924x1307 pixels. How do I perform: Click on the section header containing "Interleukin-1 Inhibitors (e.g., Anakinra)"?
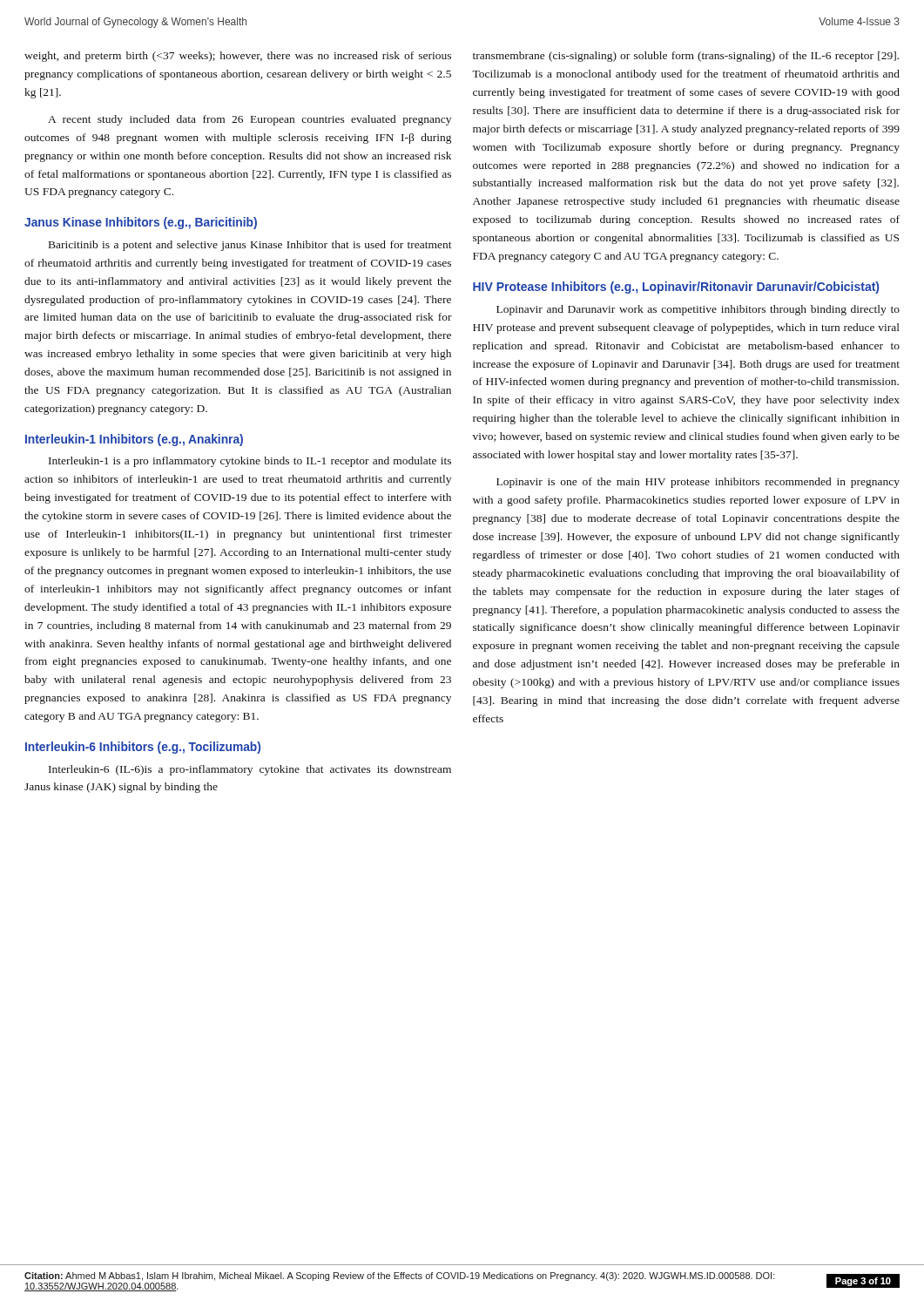(x=134, y=440)
